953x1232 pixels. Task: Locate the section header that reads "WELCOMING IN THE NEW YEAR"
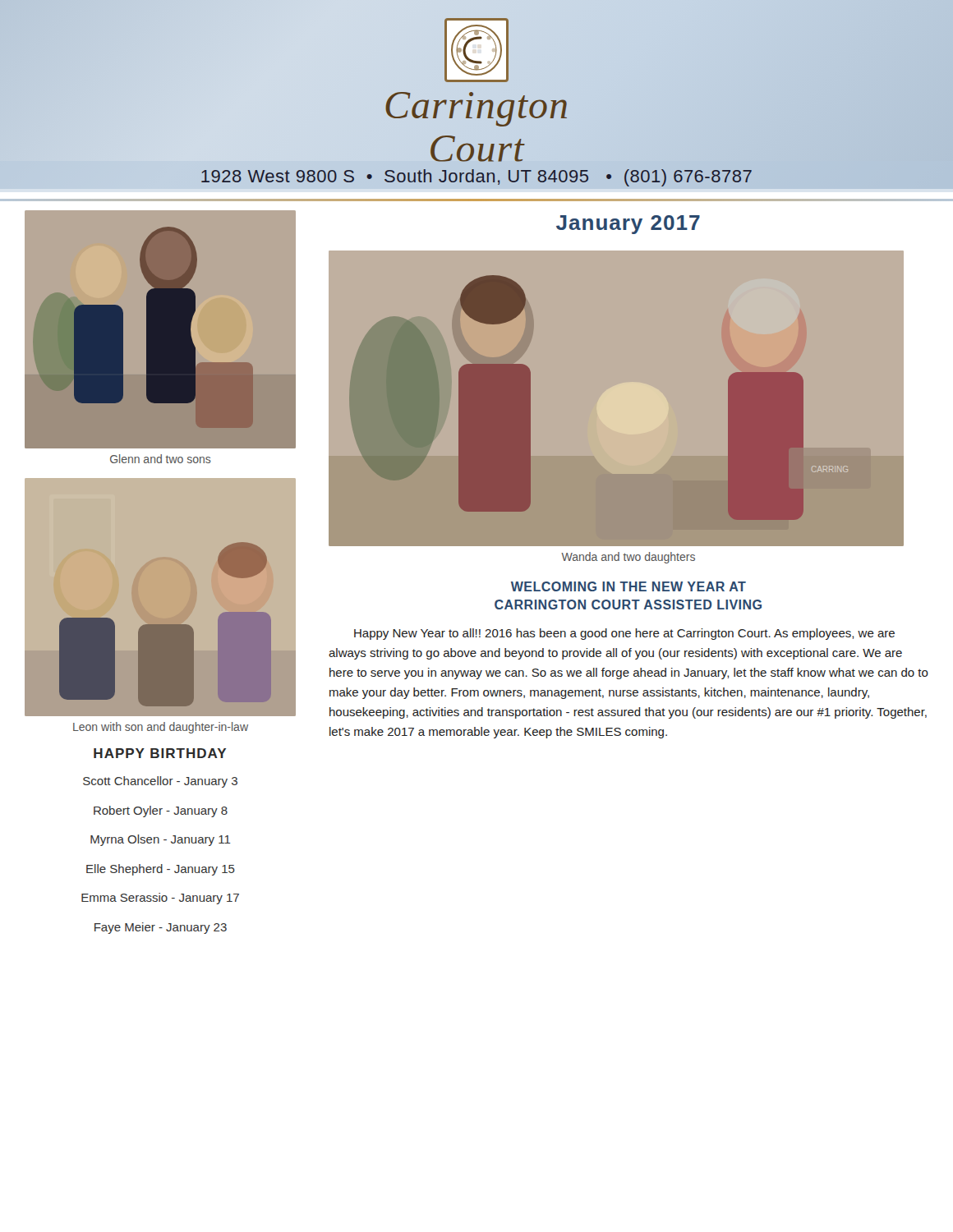pyautogui.click(x=629, y=596)
